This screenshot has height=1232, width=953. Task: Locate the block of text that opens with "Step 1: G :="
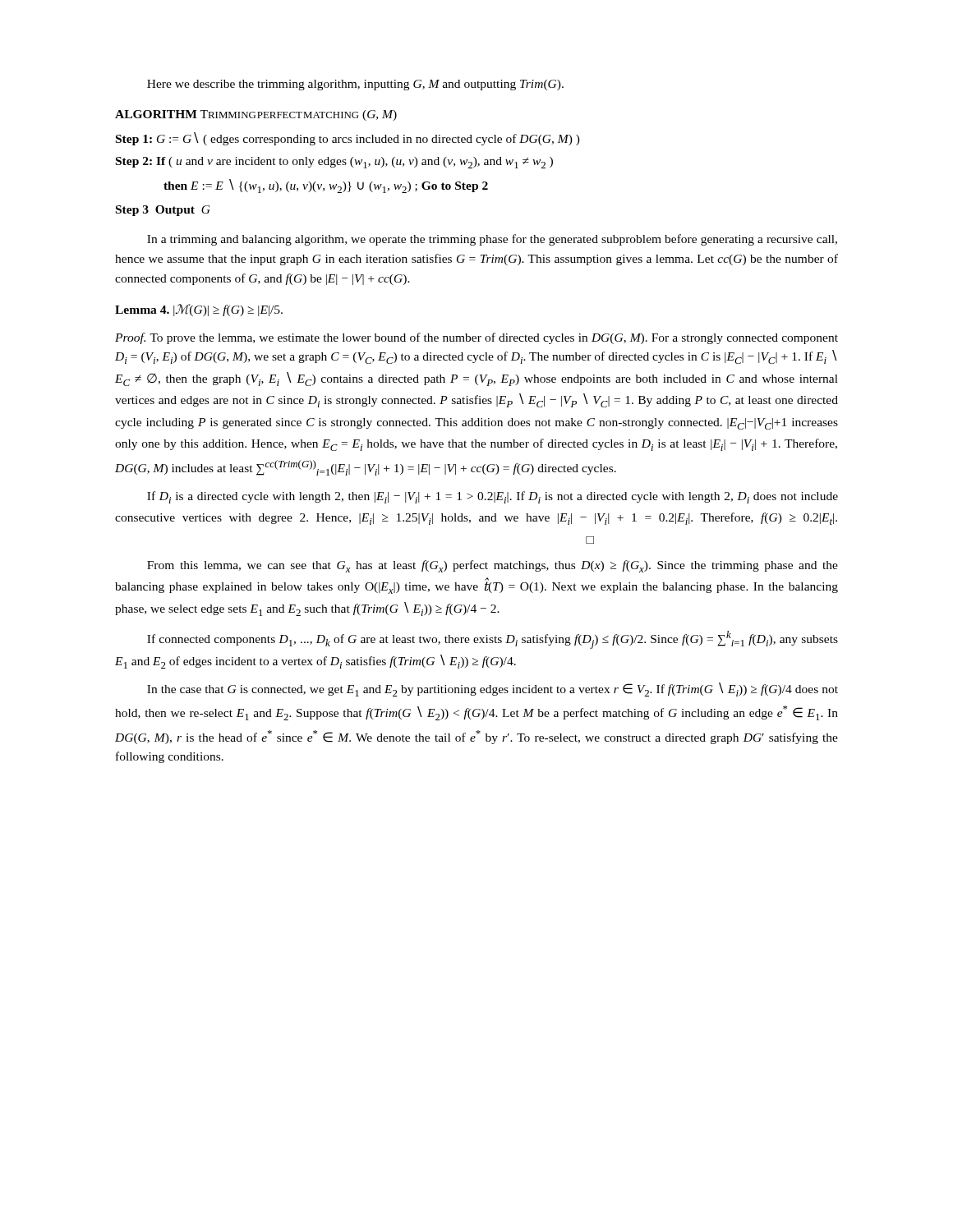(476, 175)
